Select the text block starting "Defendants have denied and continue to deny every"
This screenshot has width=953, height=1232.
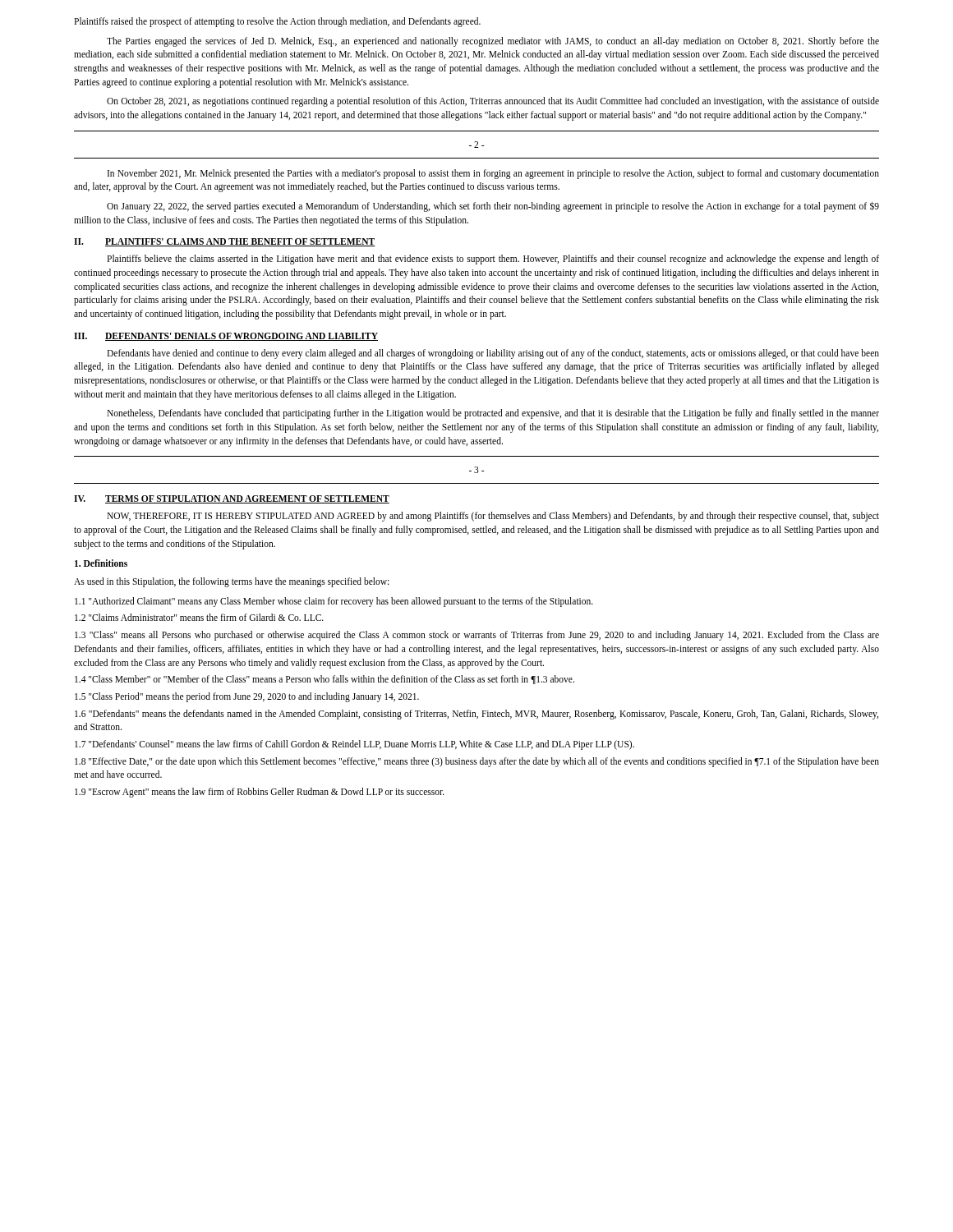(x=476, y=374)
